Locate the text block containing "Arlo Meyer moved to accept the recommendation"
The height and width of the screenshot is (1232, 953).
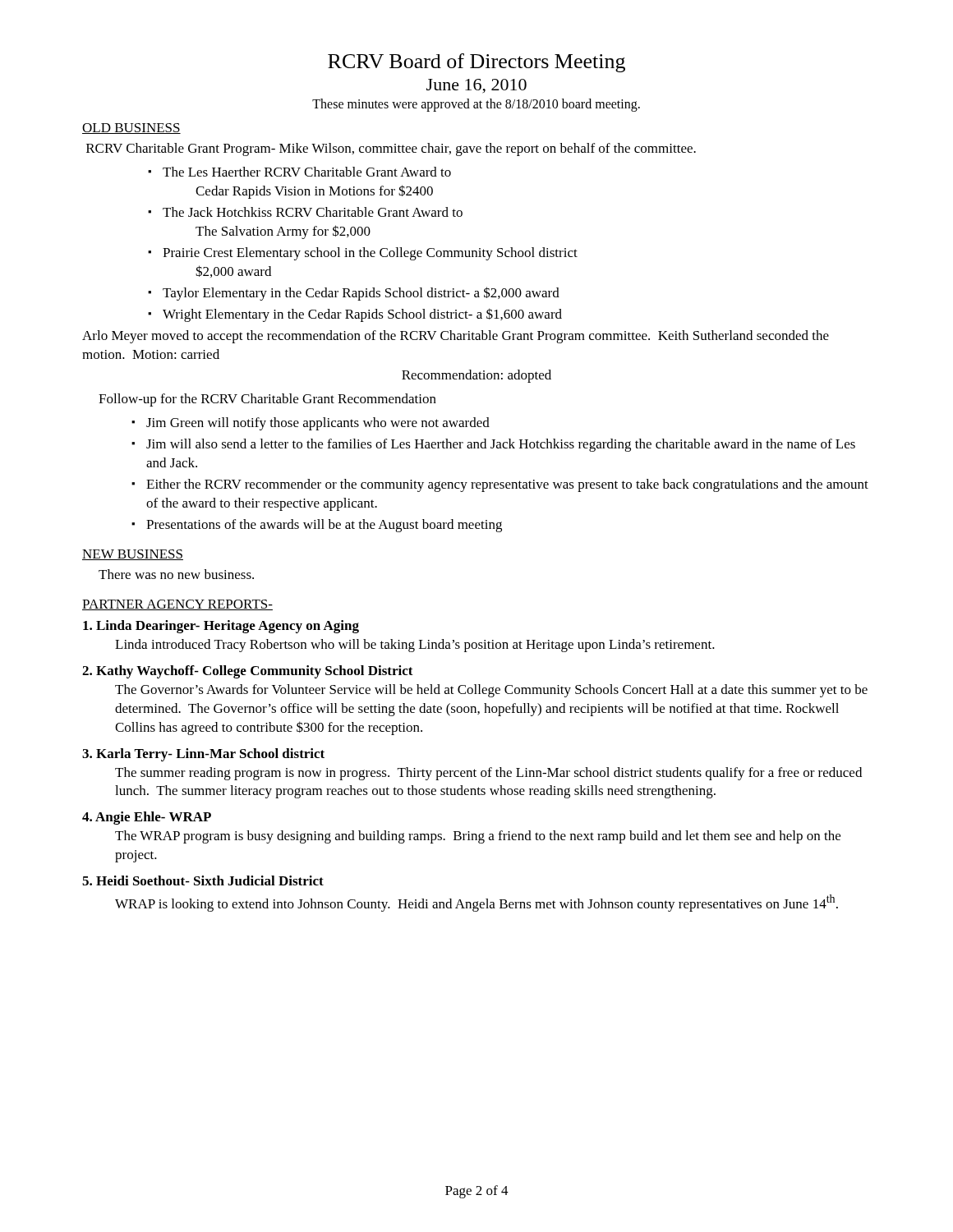point(456,337)
